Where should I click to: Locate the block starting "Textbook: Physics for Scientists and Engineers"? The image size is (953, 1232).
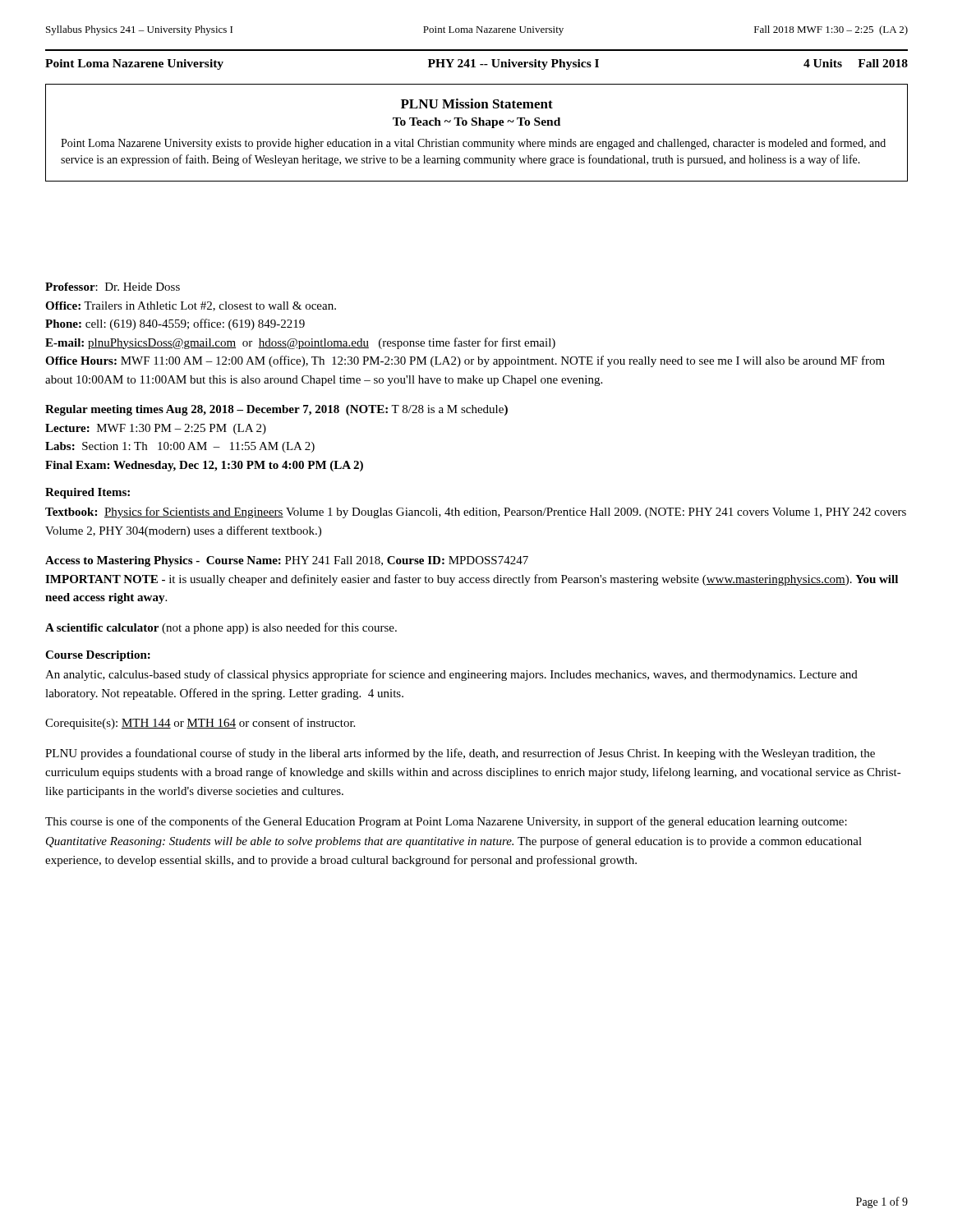coord(476,521)
